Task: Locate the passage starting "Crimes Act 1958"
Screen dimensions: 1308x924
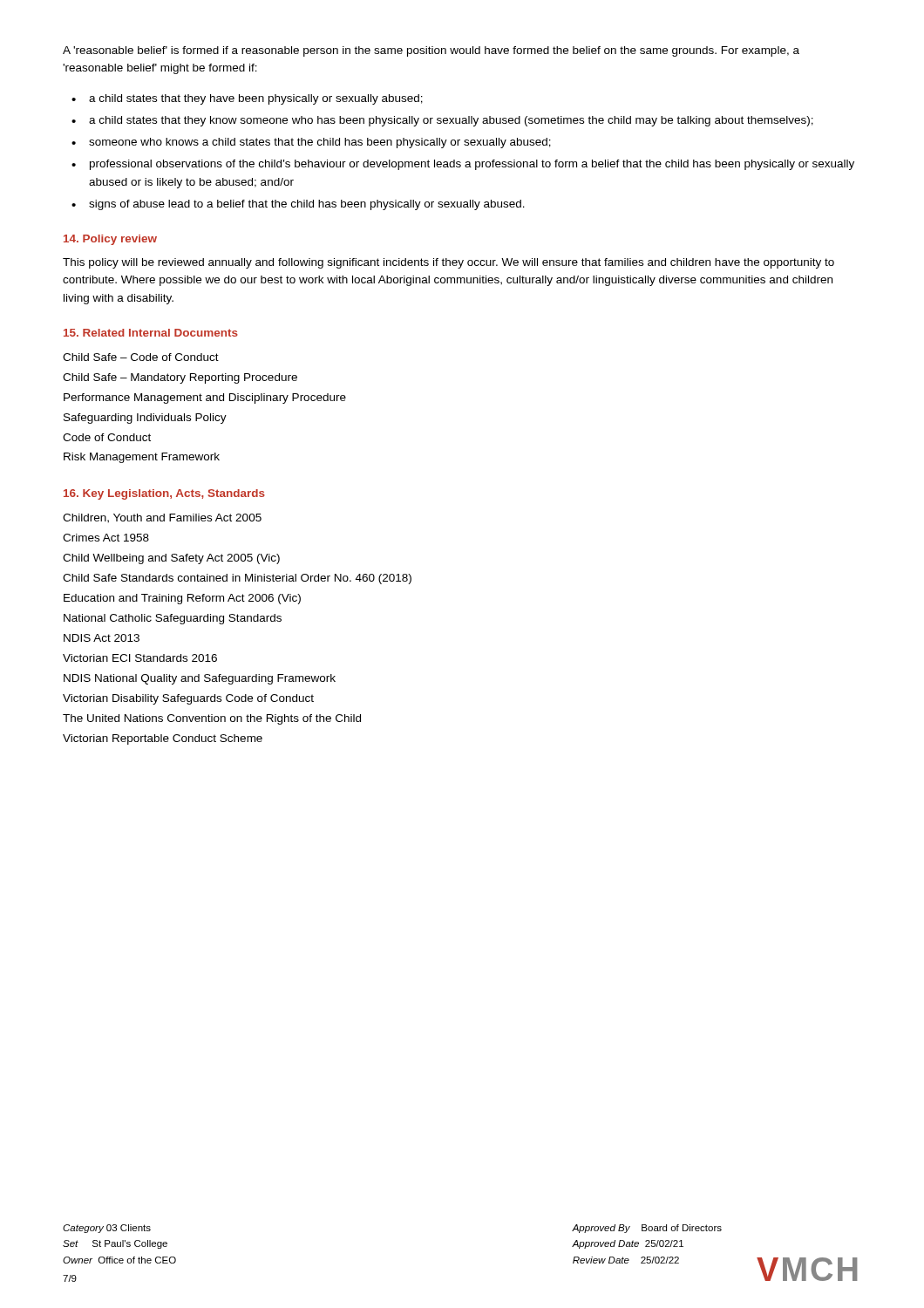Action: tap(106, 538)
